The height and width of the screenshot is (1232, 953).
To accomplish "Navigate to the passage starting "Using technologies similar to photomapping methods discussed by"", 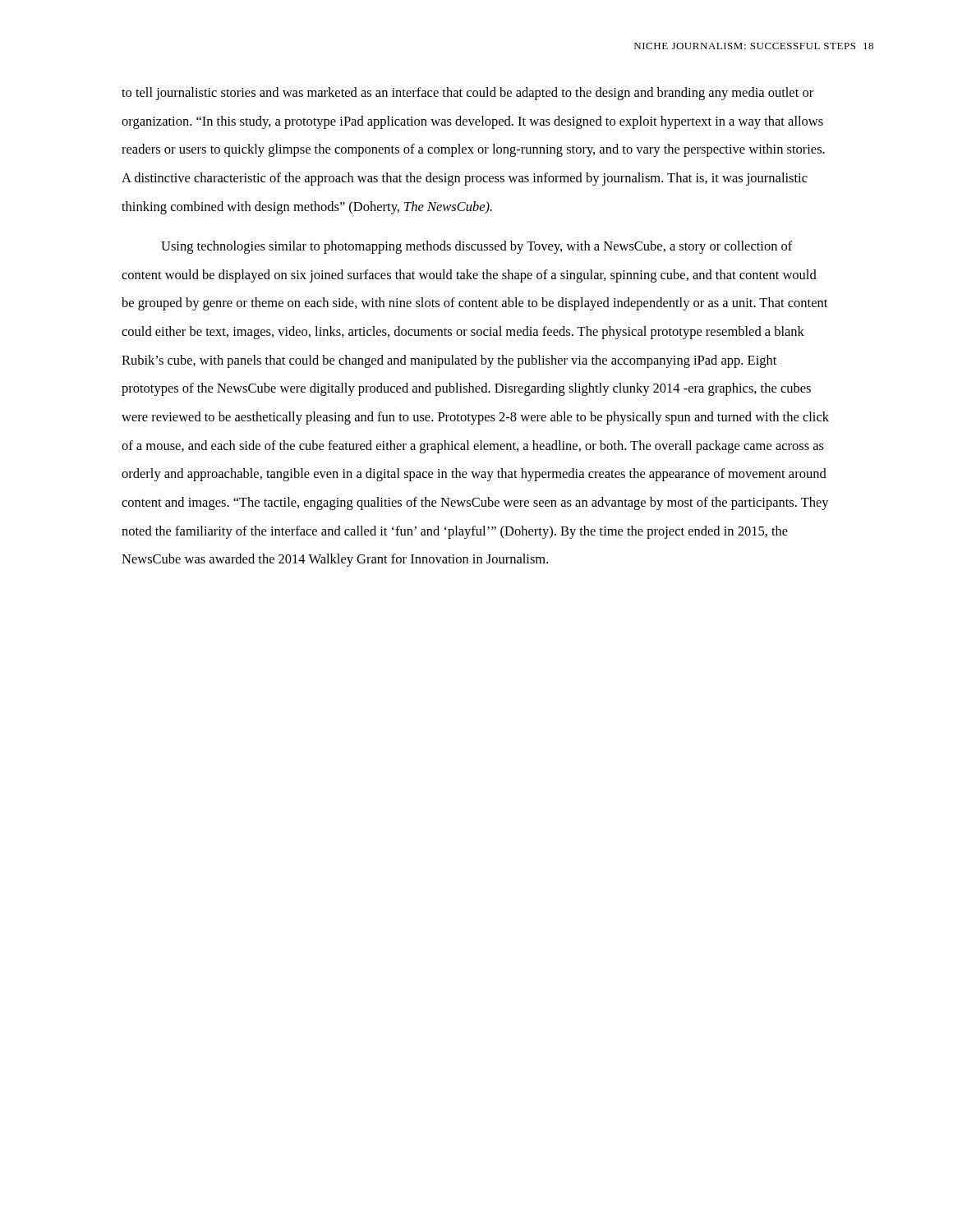I will point(475,403).
